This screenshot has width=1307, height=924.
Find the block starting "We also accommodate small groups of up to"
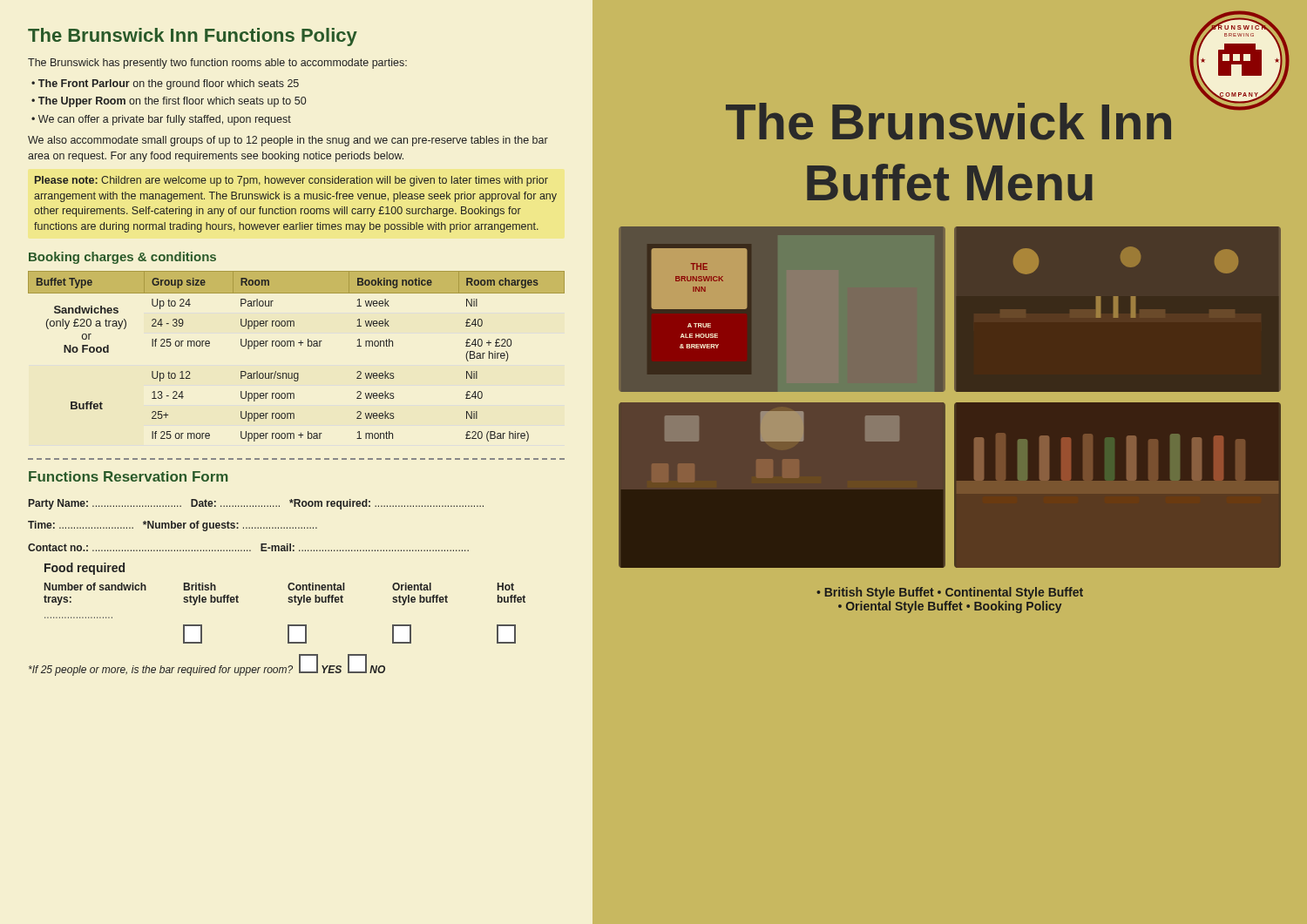coord(288,148)
